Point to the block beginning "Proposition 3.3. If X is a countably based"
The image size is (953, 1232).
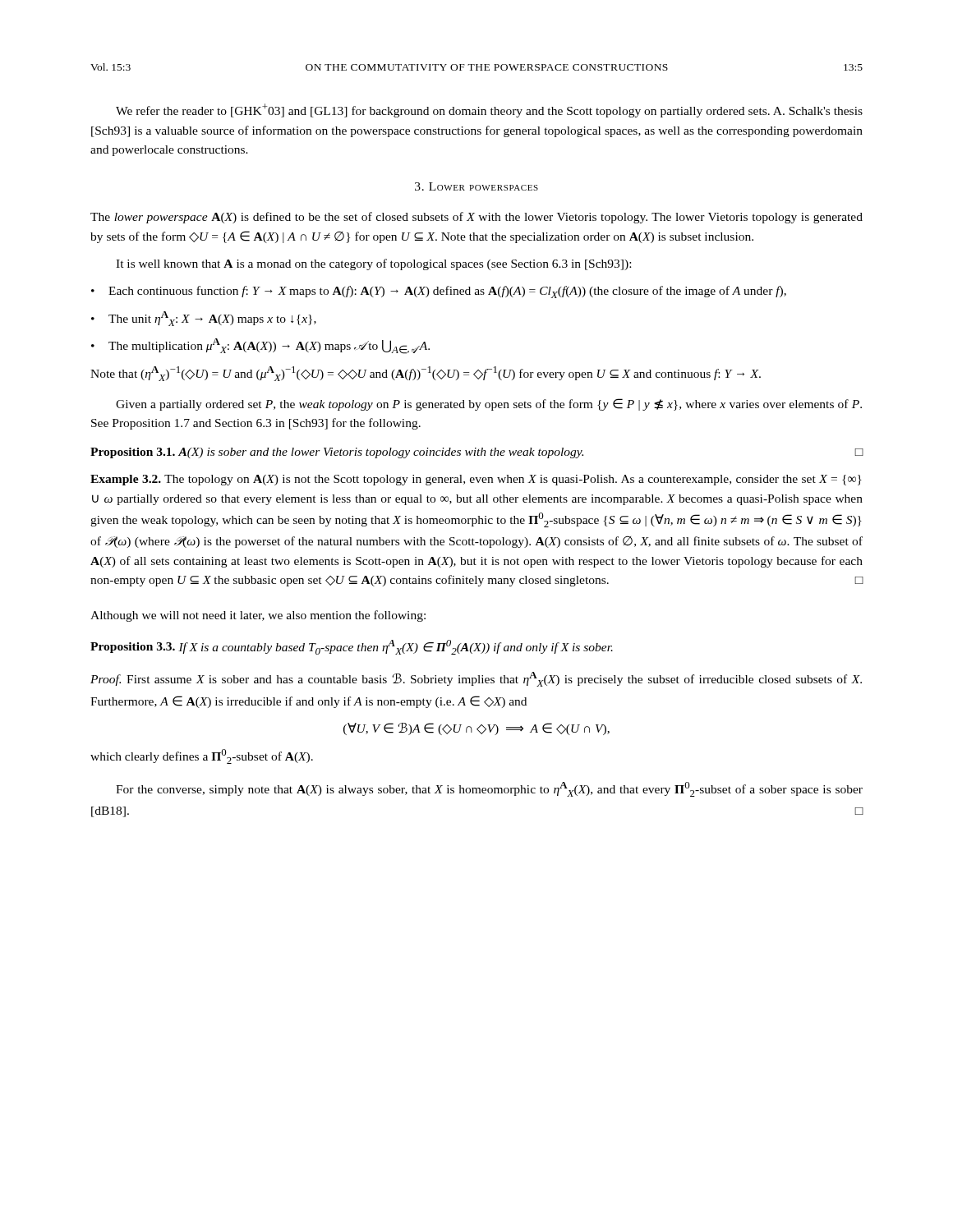476,647
